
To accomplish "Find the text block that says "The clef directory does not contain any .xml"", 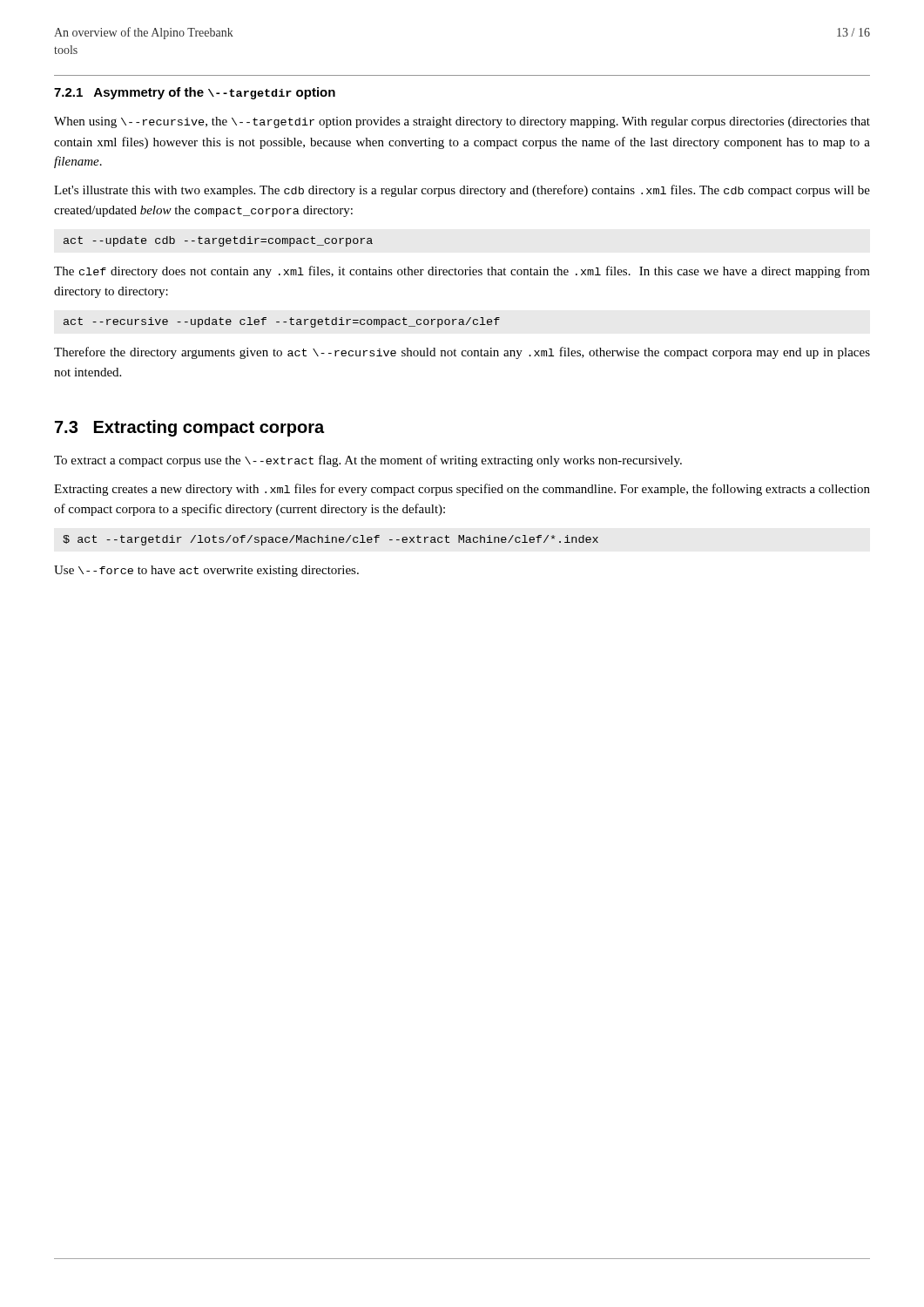I will click(462, 281).
